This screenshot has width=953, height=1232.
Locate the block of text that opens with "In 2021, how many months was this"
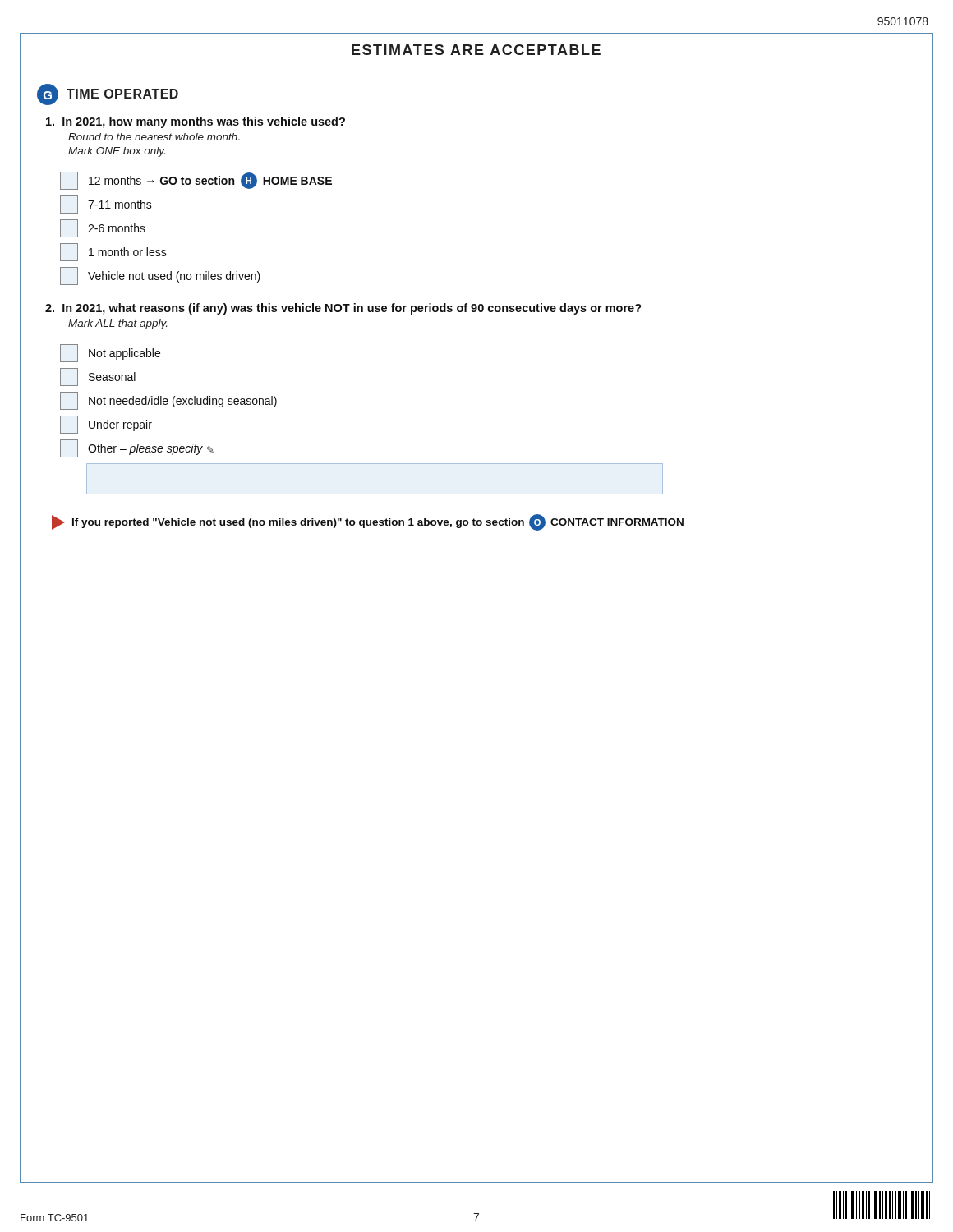(196, 122)
